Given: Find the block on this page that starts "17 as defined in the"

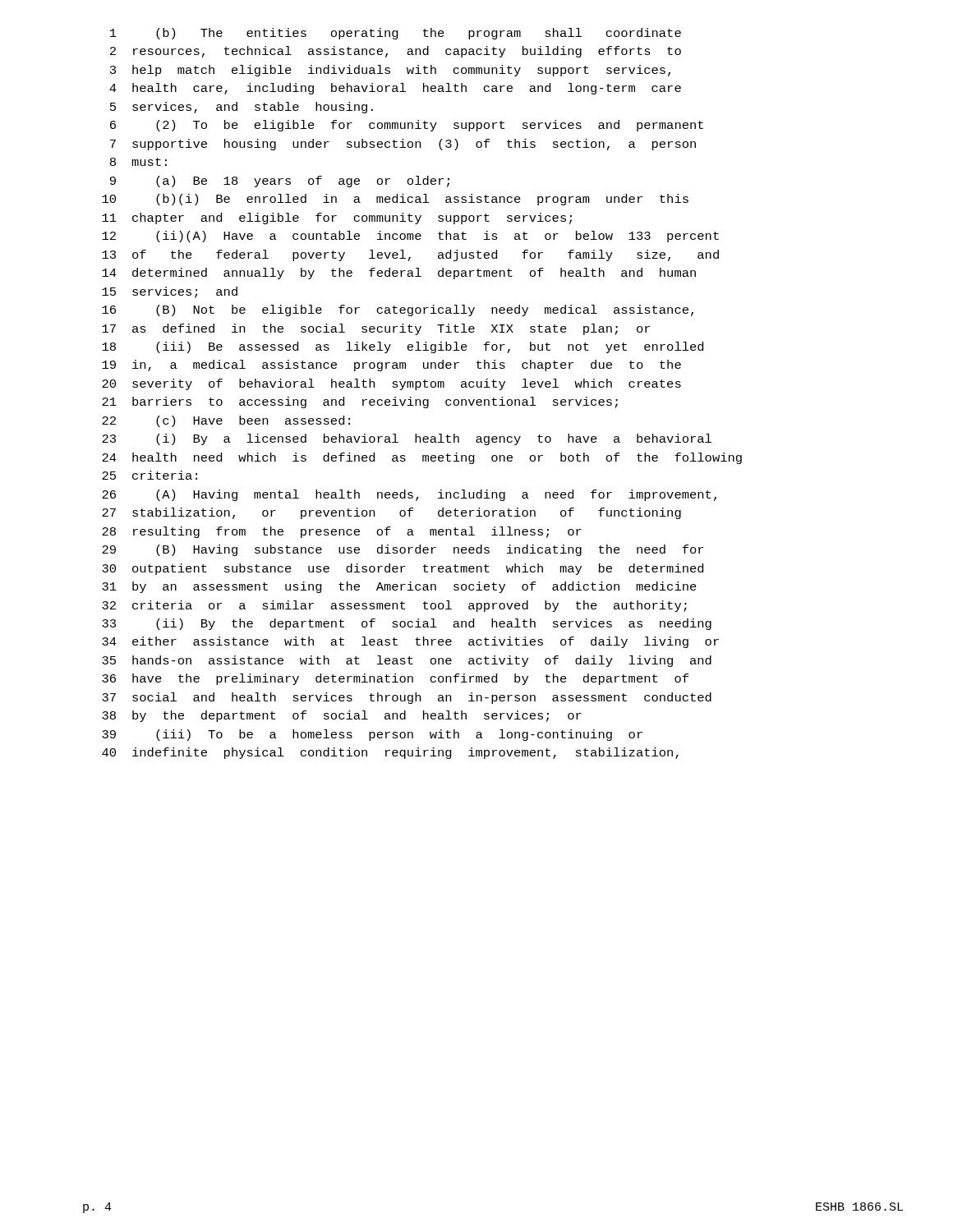Looking at the screenshot, I should point(493,329).
